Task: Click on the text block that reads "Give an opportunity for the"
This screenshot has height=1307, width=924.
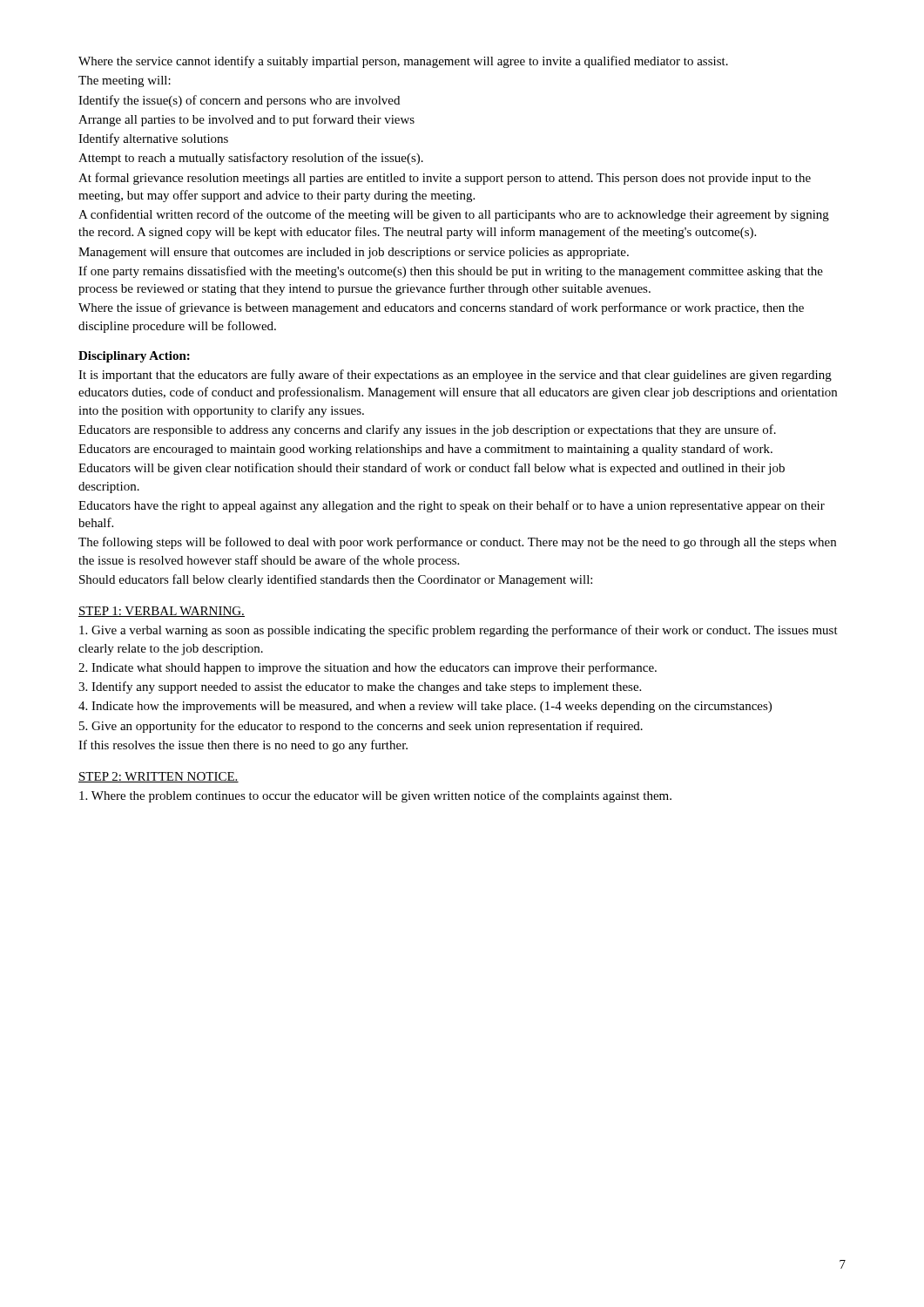Action: [x=462, y=725]
